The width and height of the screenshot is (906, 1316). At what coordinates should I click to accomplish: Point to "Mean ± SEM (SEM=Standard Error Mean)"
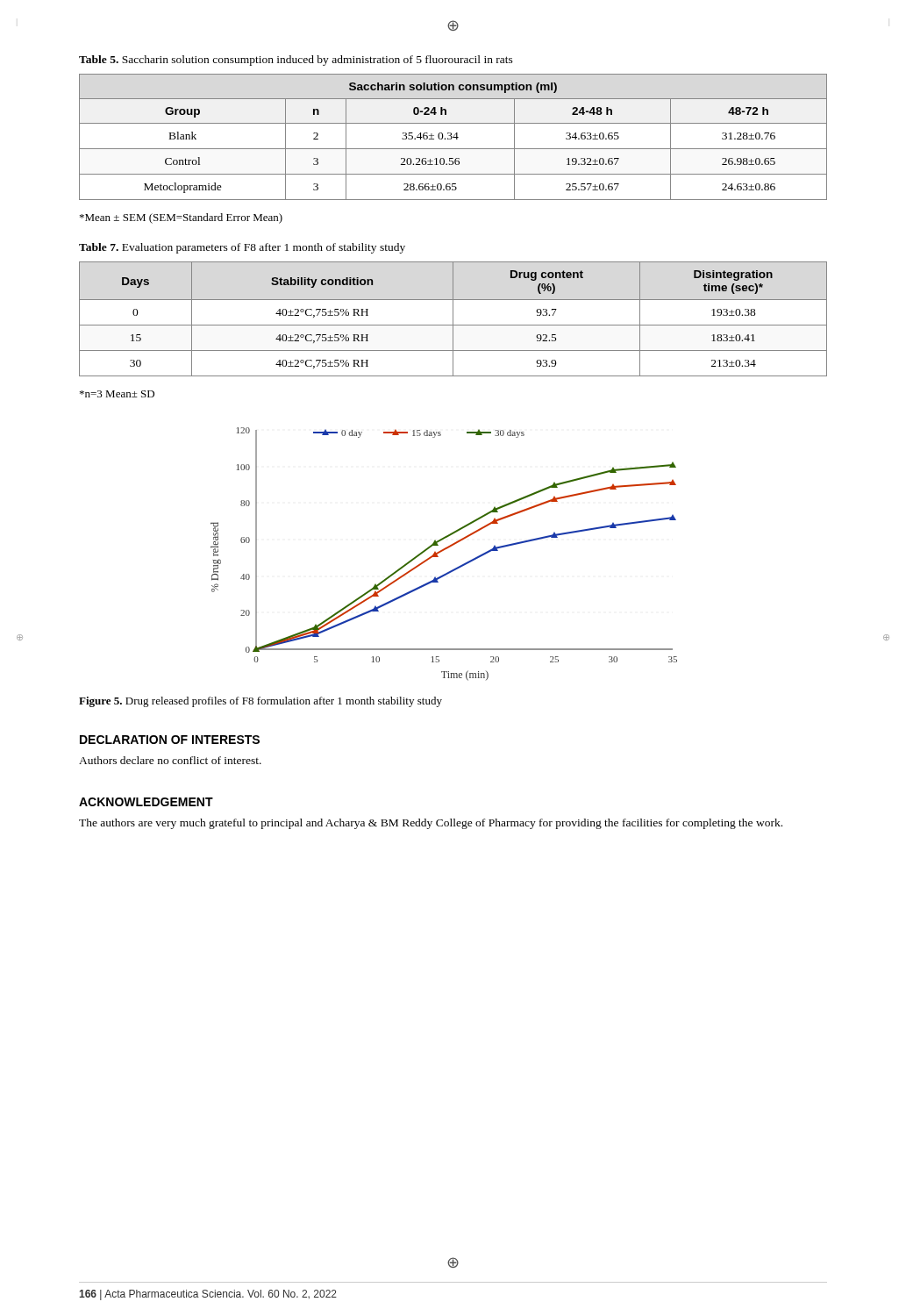click(181, 217)
